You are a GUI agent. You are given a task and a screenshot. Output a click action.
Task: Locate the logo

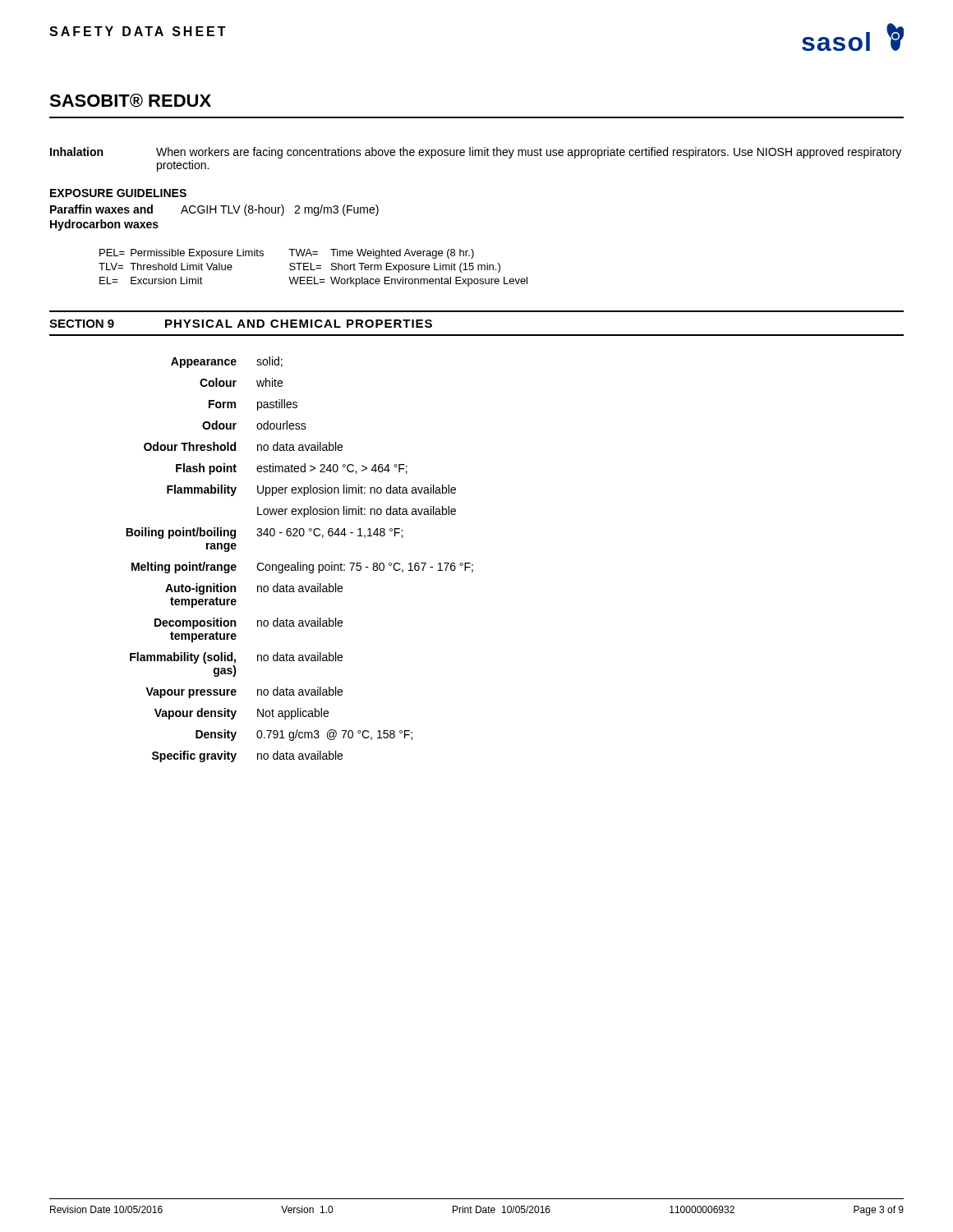(x=850, y=46)
